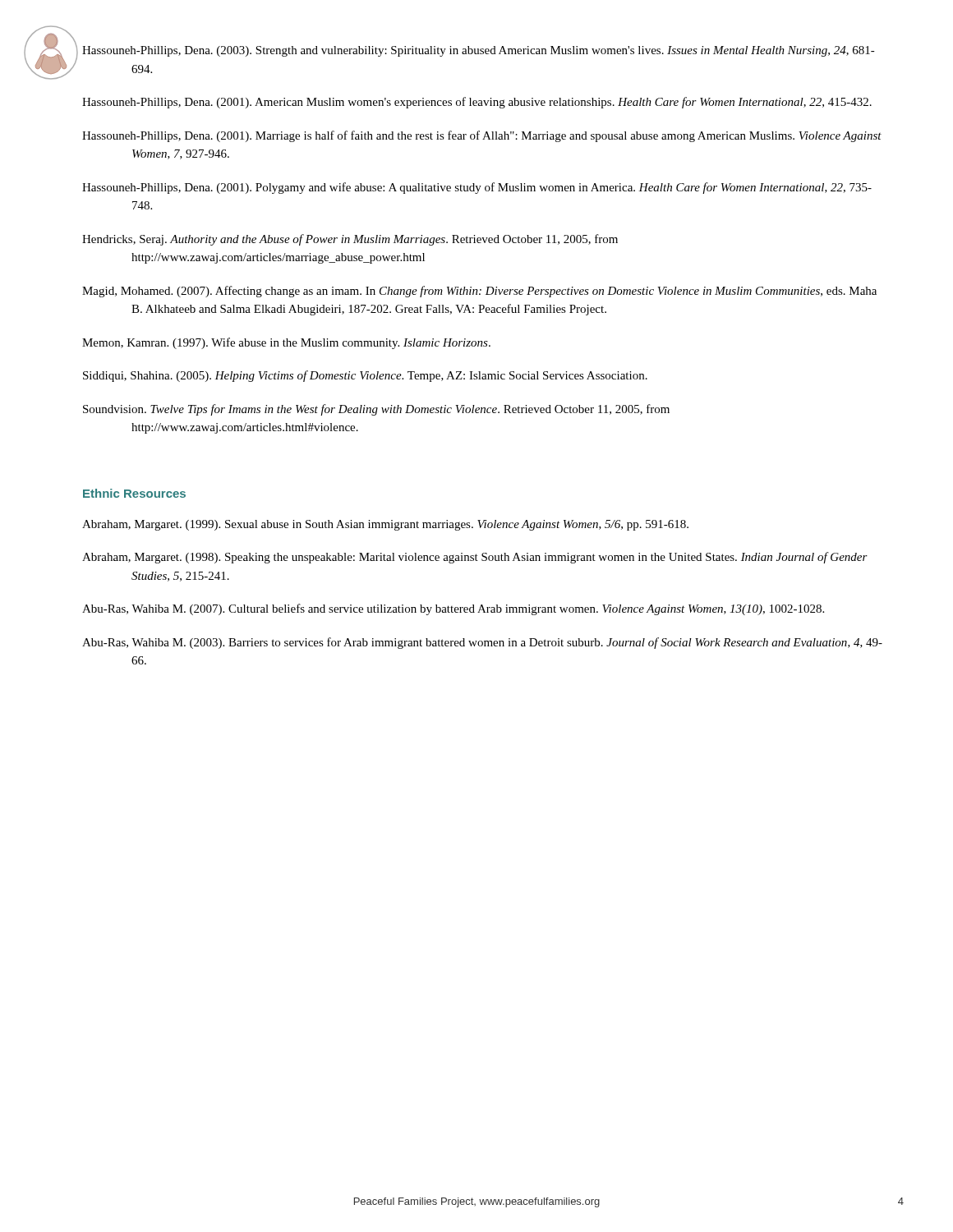This screenshot has height=1232, width=953.
Task: Find the text starting "Magid, Mohamed. (2007). Affecting change as an"
Action: 480,300
